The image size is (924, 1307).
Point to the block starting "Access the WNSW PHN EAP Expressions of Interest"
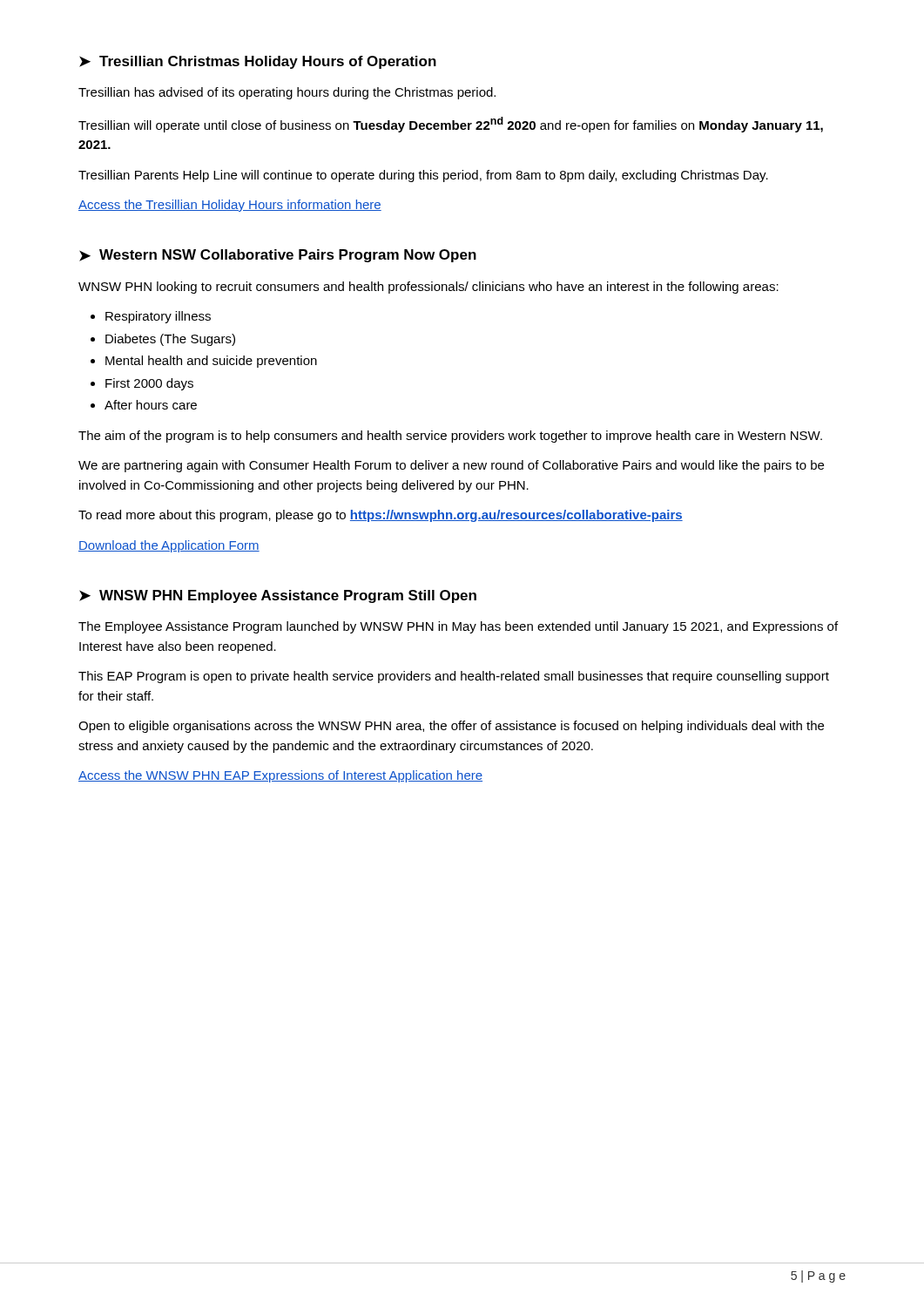tap(462, 776)
